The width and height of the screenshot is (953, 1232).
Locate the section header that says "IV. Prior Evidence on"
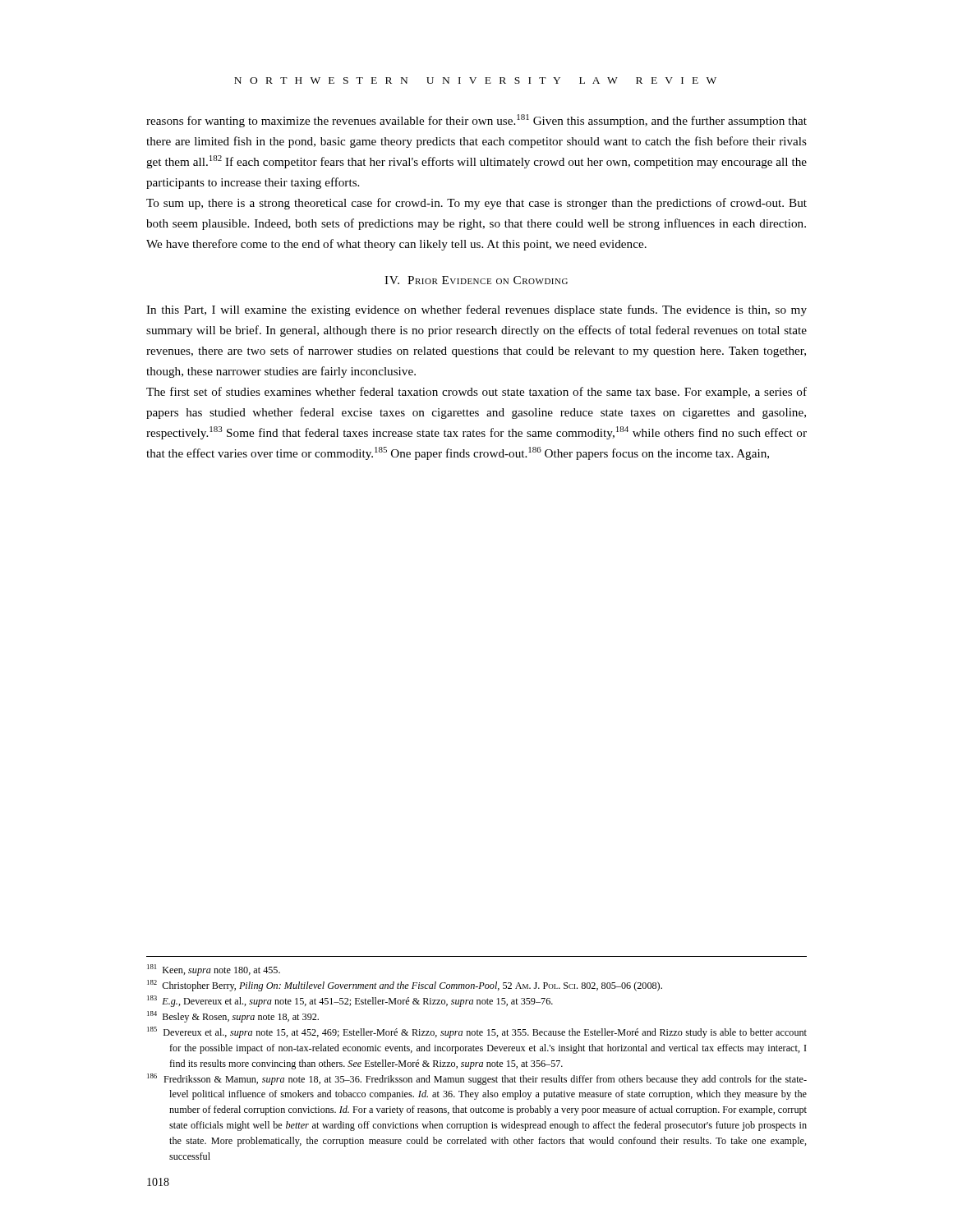476,280
